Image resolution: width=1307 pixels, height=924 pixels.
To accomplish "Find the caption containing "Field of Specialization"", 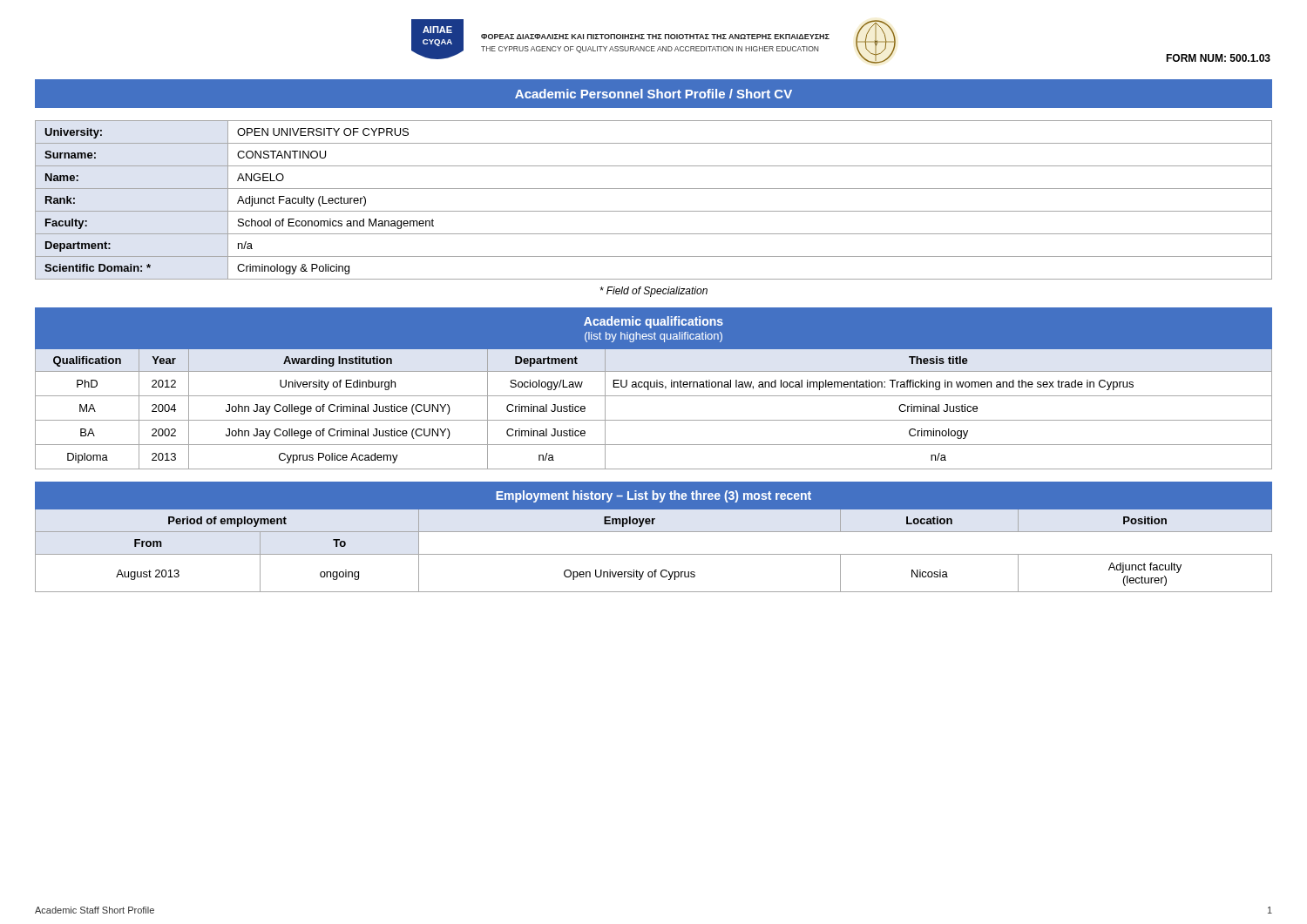I will click(654, 291).
